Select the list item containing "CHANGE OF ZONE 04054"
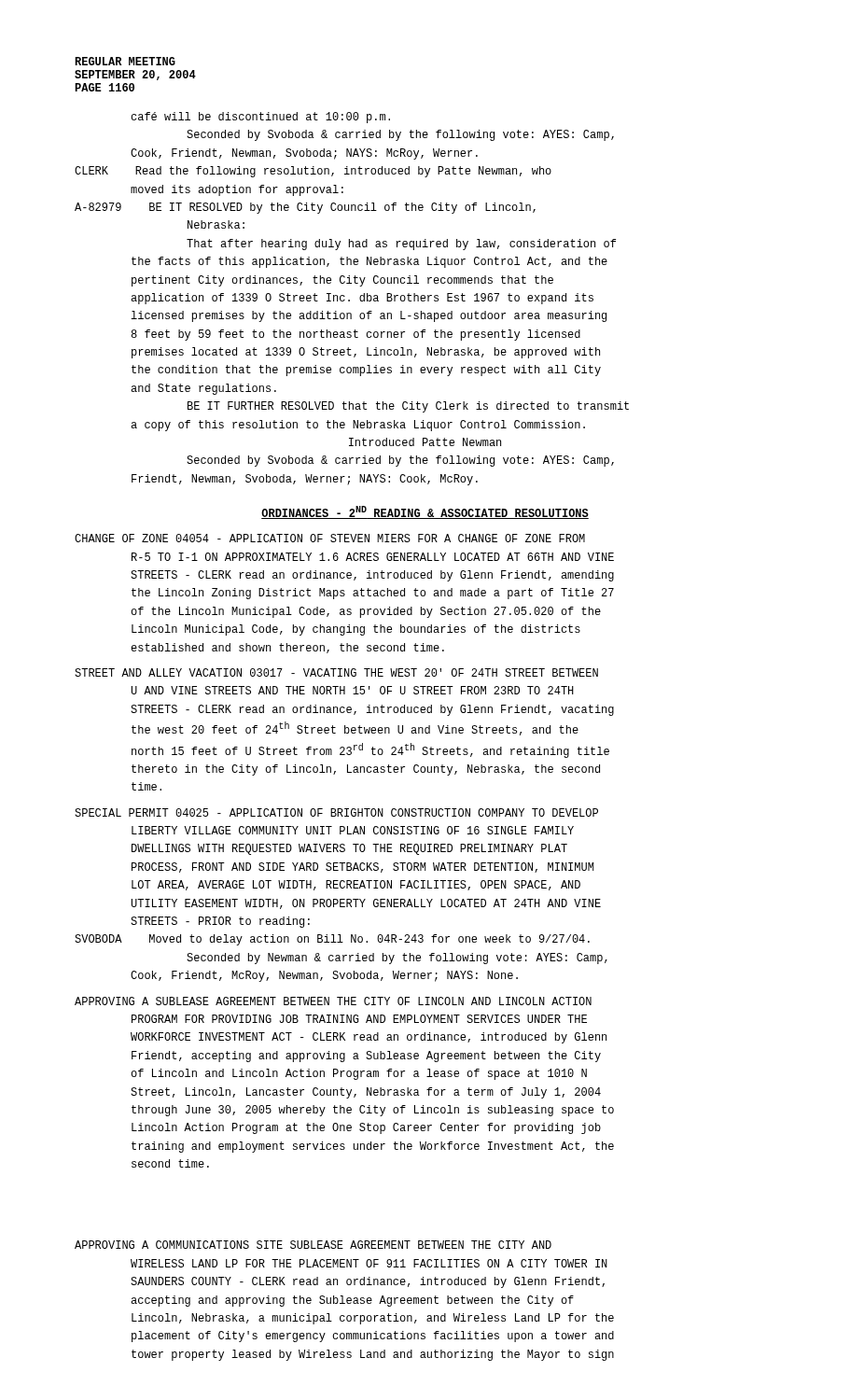Image resolution: width=850 pixels, height=1400 pixels. pos(425,595)
